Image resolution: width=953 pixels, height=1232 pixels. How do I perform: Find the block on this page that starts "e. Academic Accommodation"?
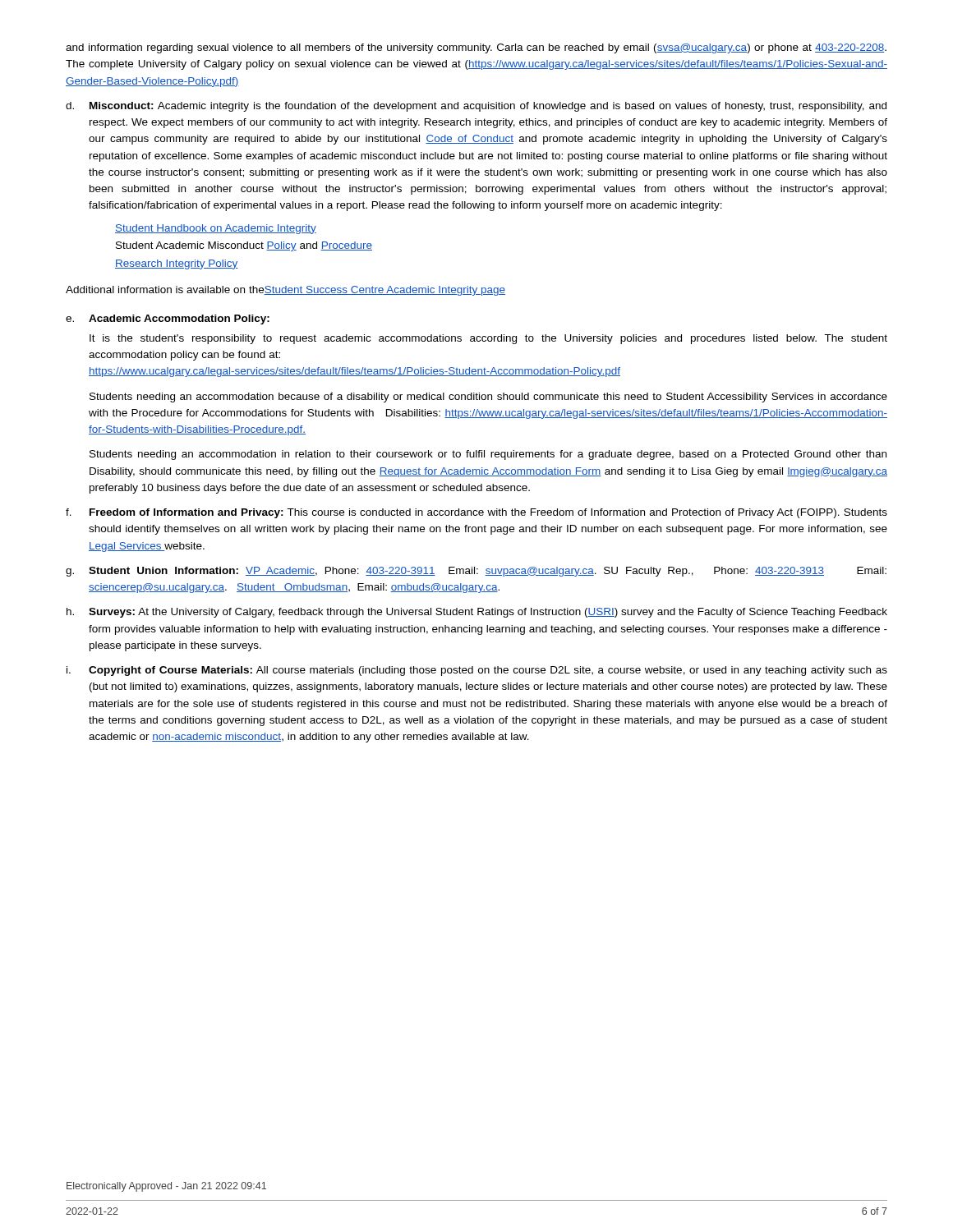168,319
